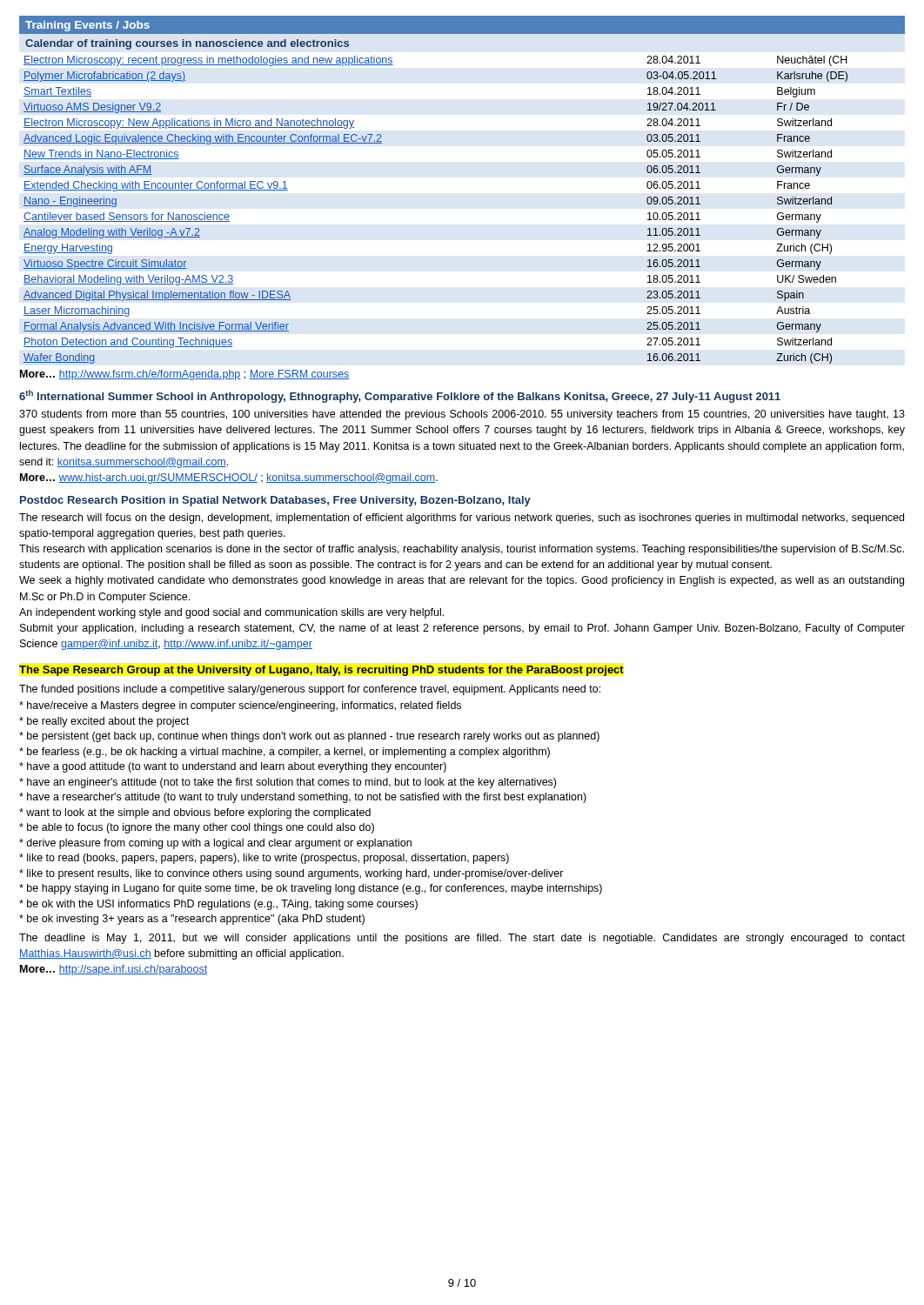Locate the element starting "be persistent (get"
The width and height of the screenshot is (924, 1305).
pos(309,736)
